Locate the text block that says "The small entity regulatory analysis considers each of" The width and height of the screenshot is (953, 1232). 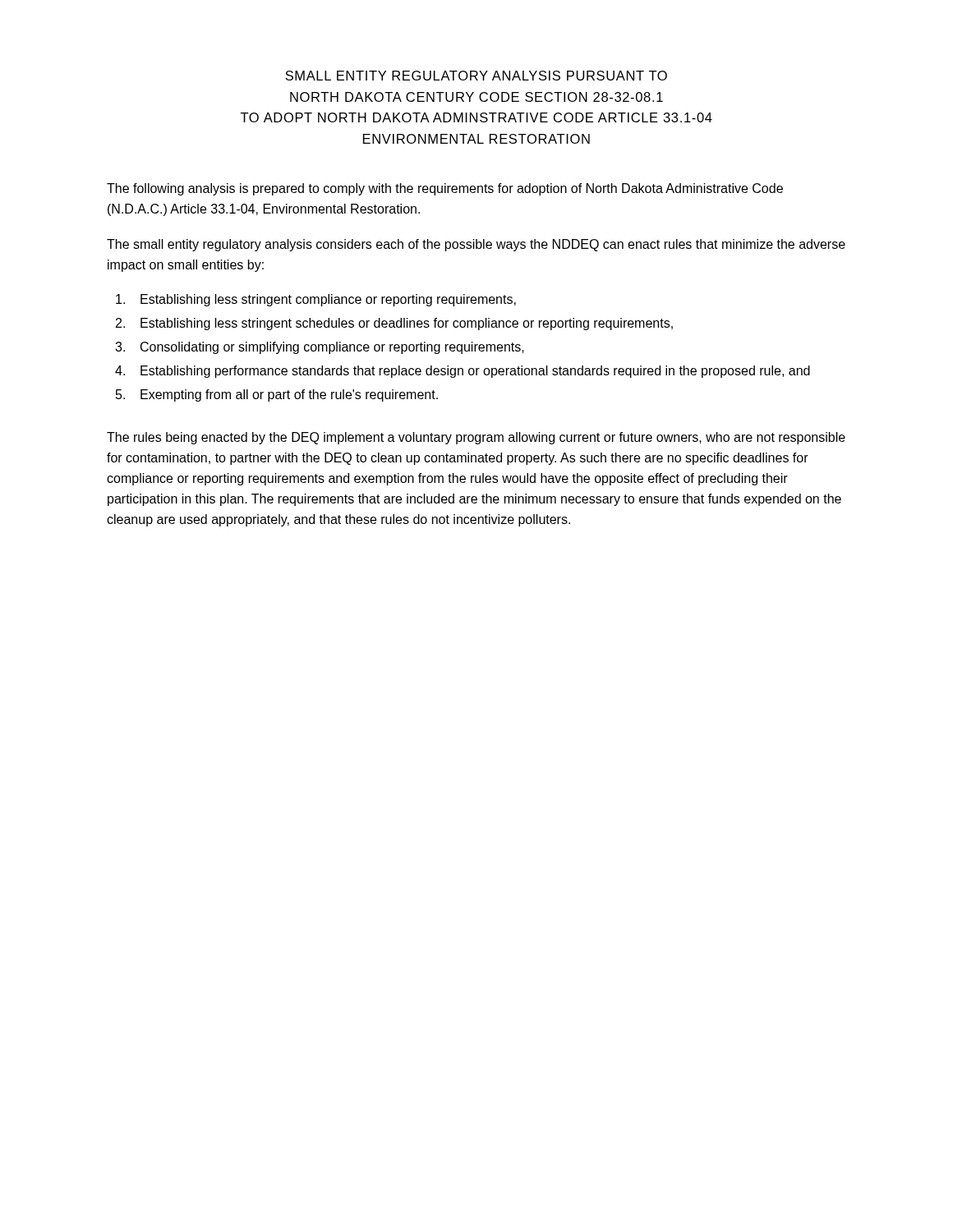pyautogui.click(x=476, y=254)
